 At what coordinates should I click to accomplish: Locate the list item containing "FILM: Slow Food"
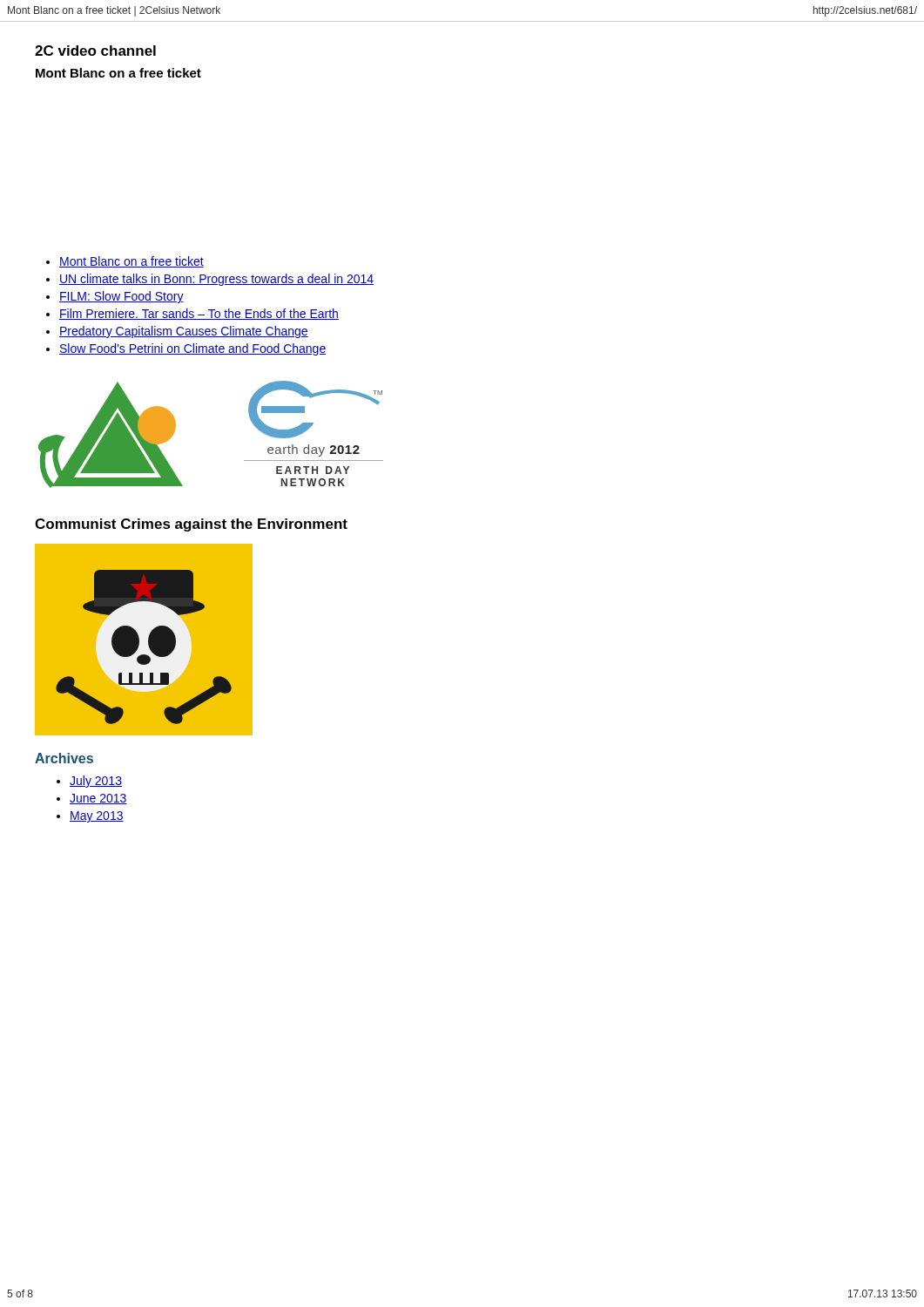pyautogui.click(x=121, y=296)
